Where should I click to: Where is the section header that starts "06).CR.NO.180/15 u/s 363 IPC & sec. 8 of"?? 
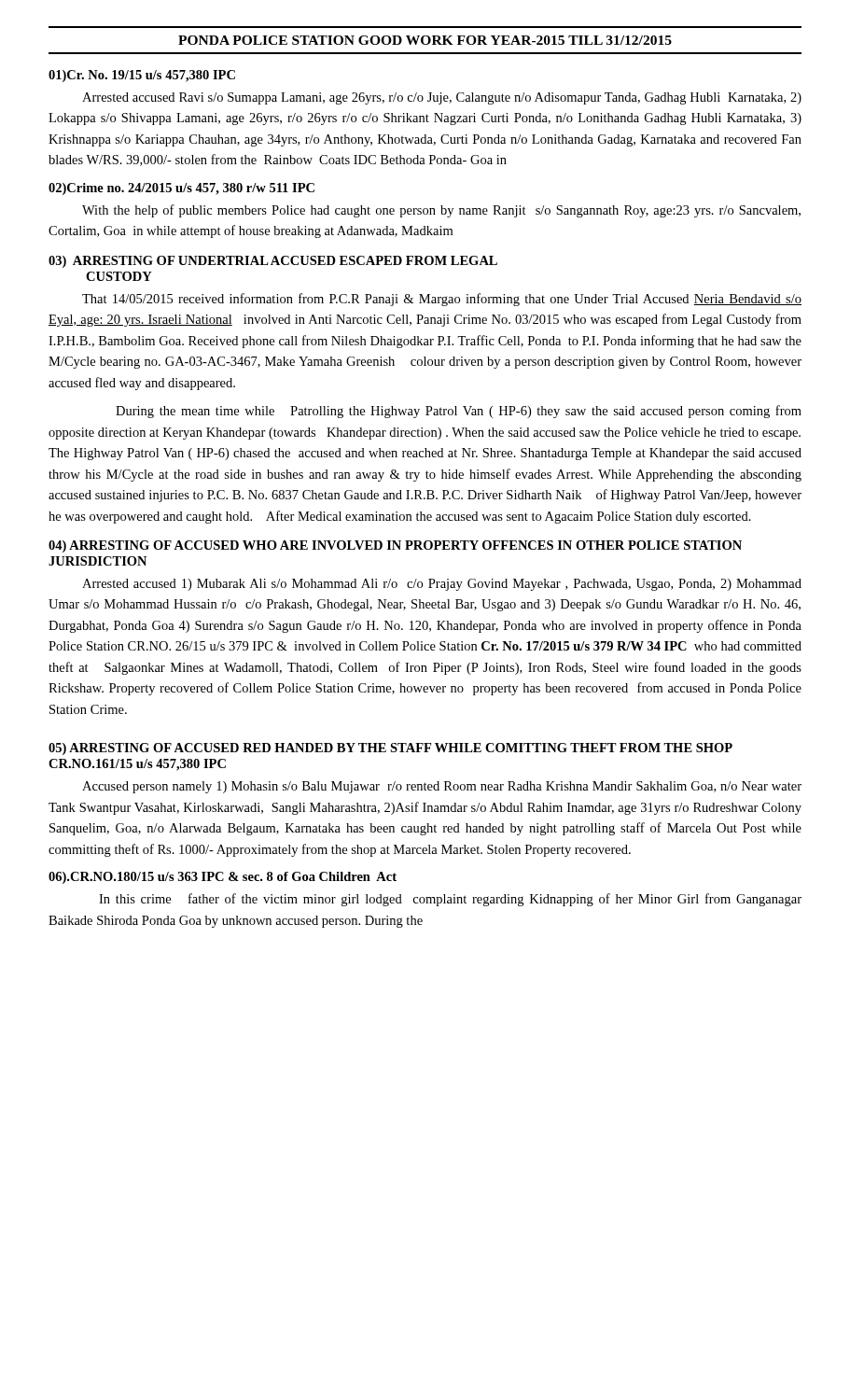coord(223,878)
